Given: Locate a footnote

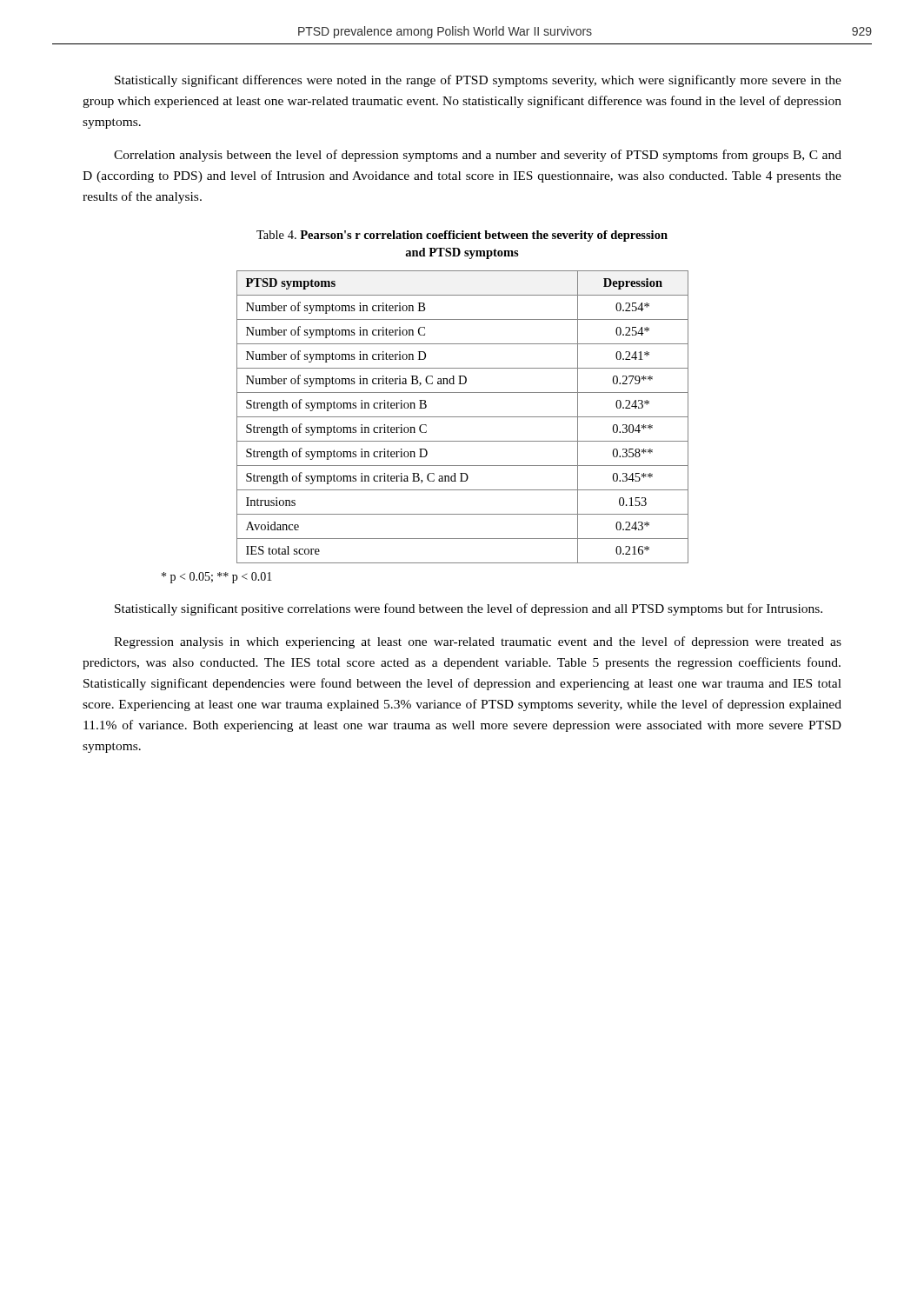Looking at the screenshot, I should 216,576.
